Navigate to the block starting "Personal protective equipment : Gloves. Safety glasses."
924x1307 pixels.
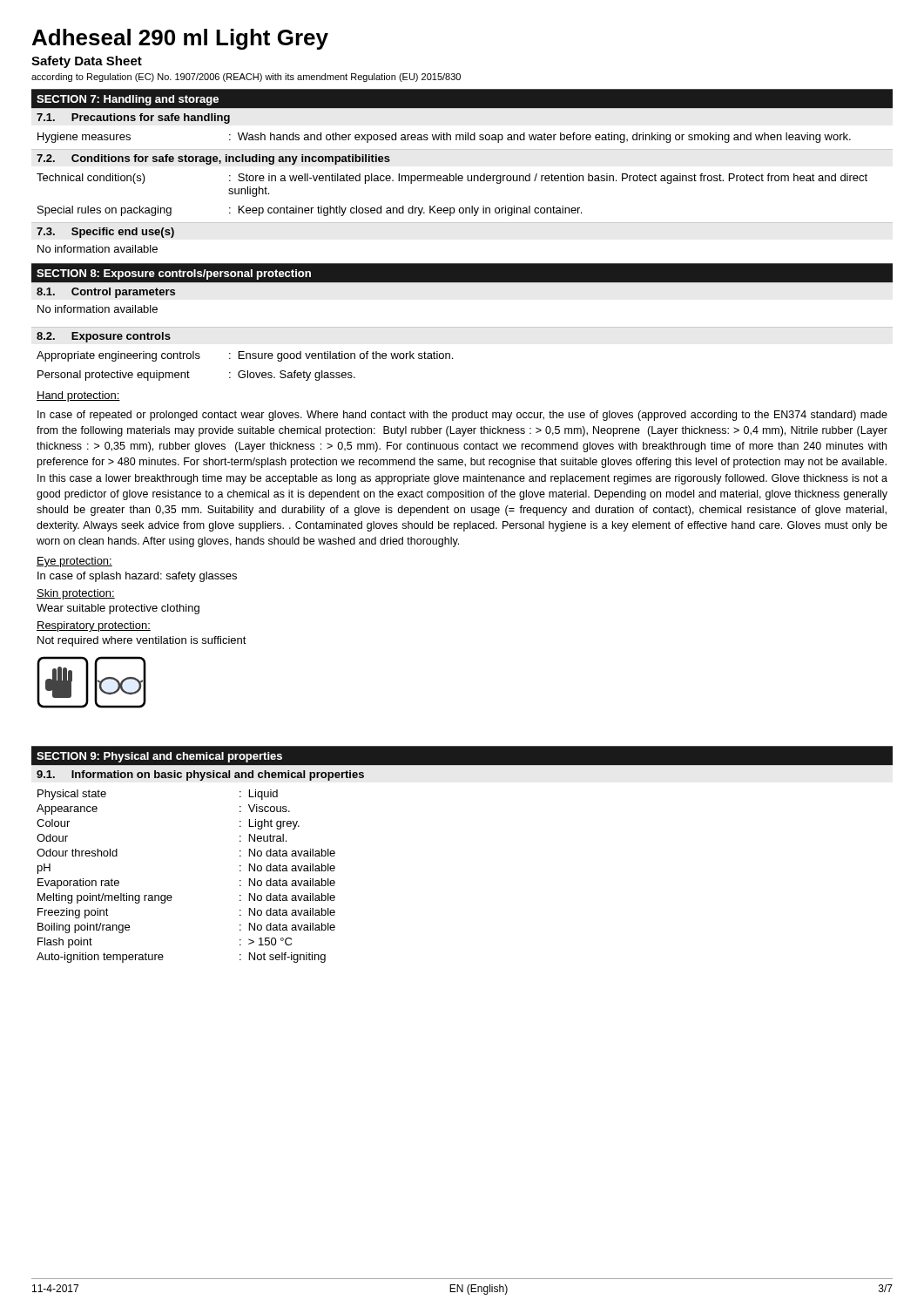coord(105,375)
